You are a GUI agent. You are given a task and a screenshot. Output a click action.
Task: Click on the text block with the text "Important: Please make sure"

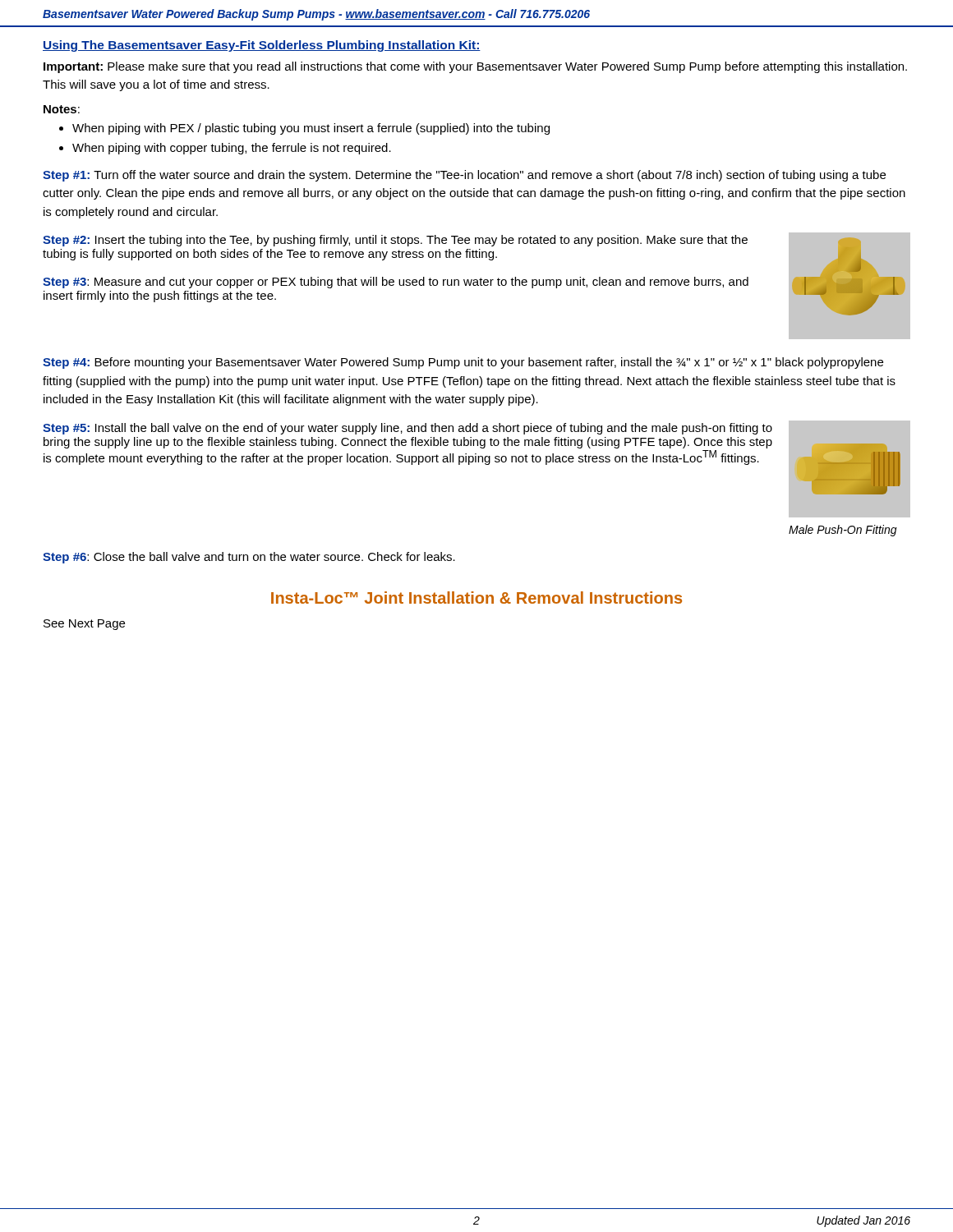click(x=475, y=75)
